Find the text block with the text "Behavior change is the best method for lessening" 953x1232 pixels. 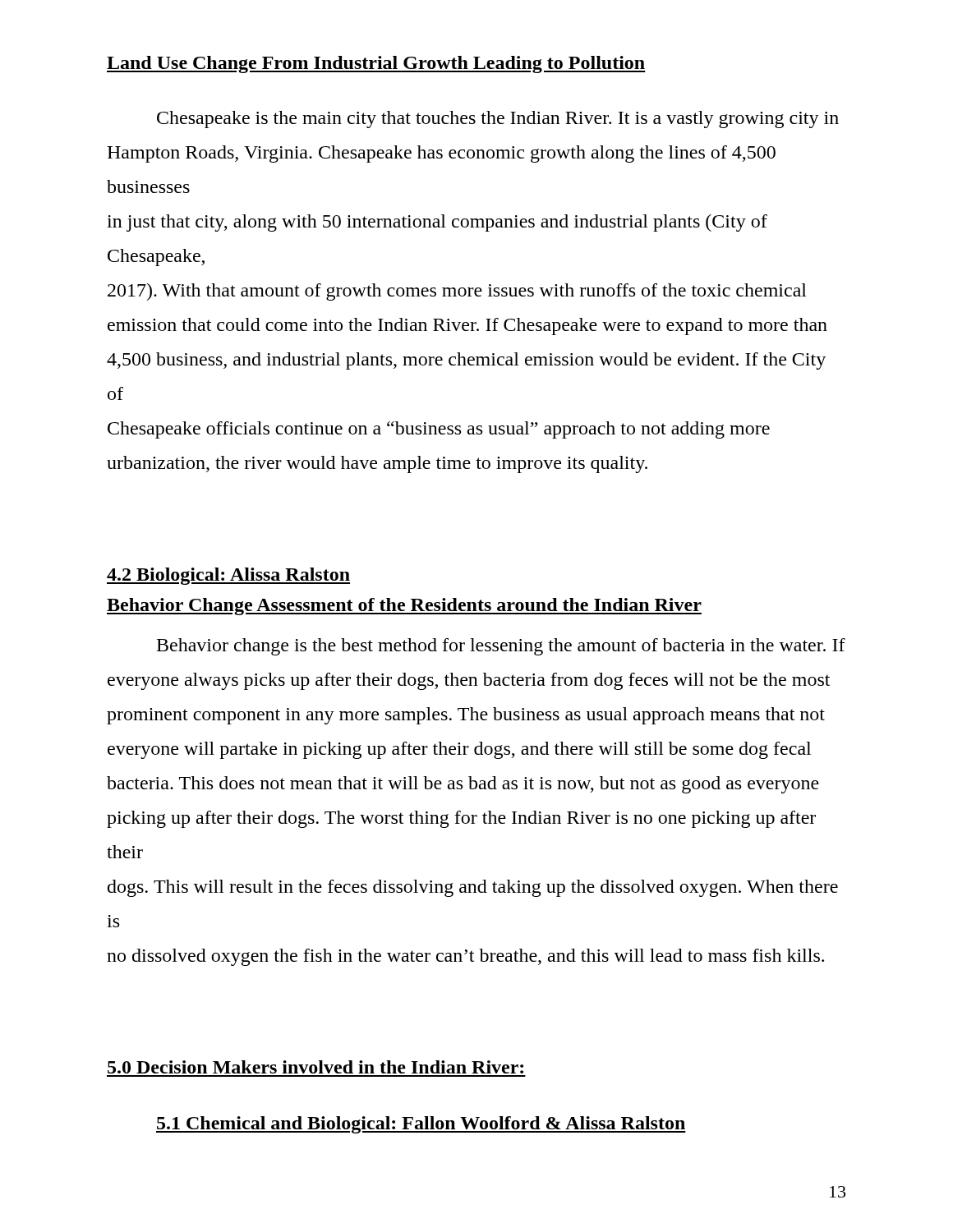pos(476,800)
